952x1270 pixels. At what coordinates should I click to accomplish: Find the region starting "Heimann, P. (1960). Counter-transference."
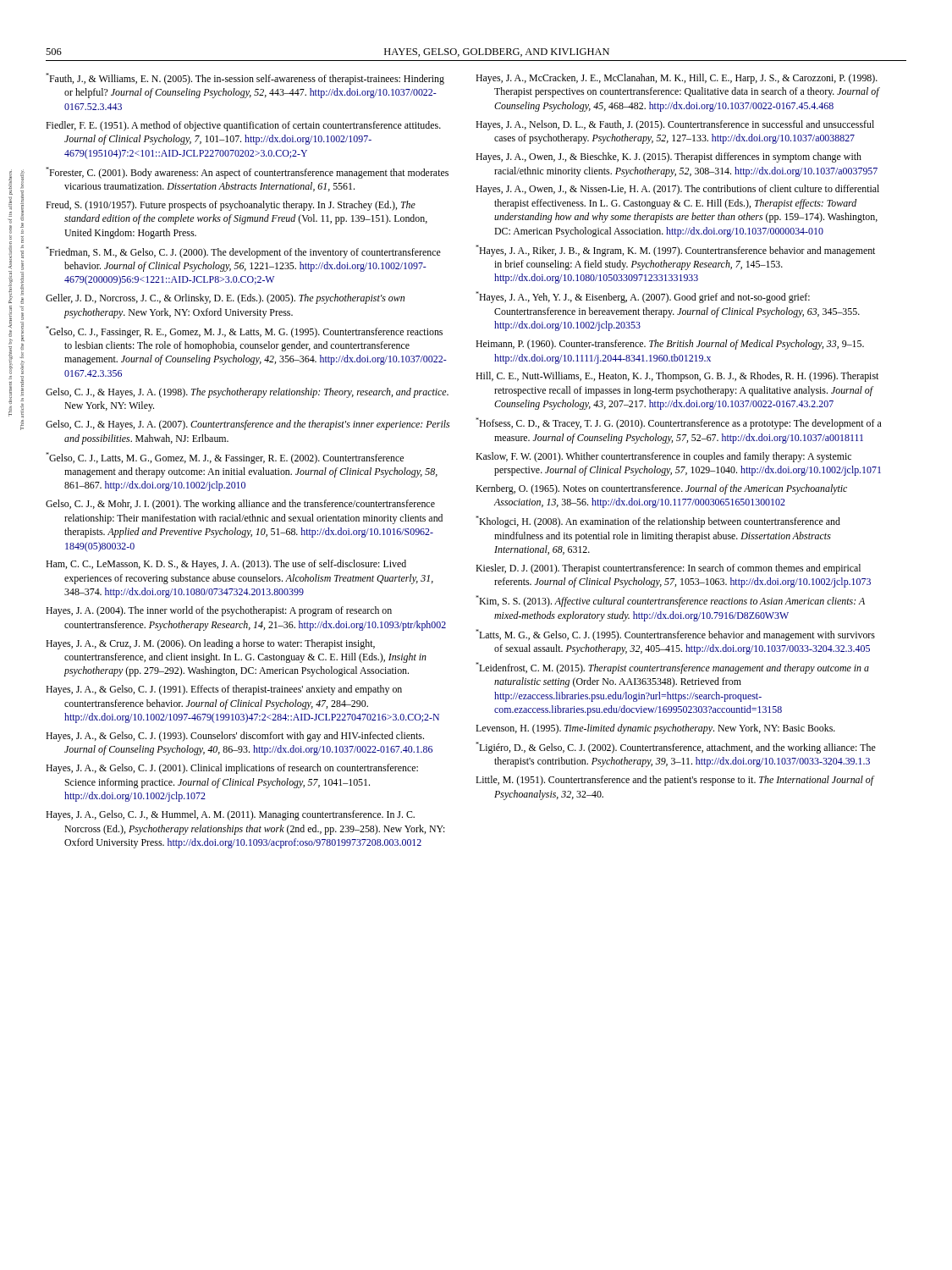[670, 351]
